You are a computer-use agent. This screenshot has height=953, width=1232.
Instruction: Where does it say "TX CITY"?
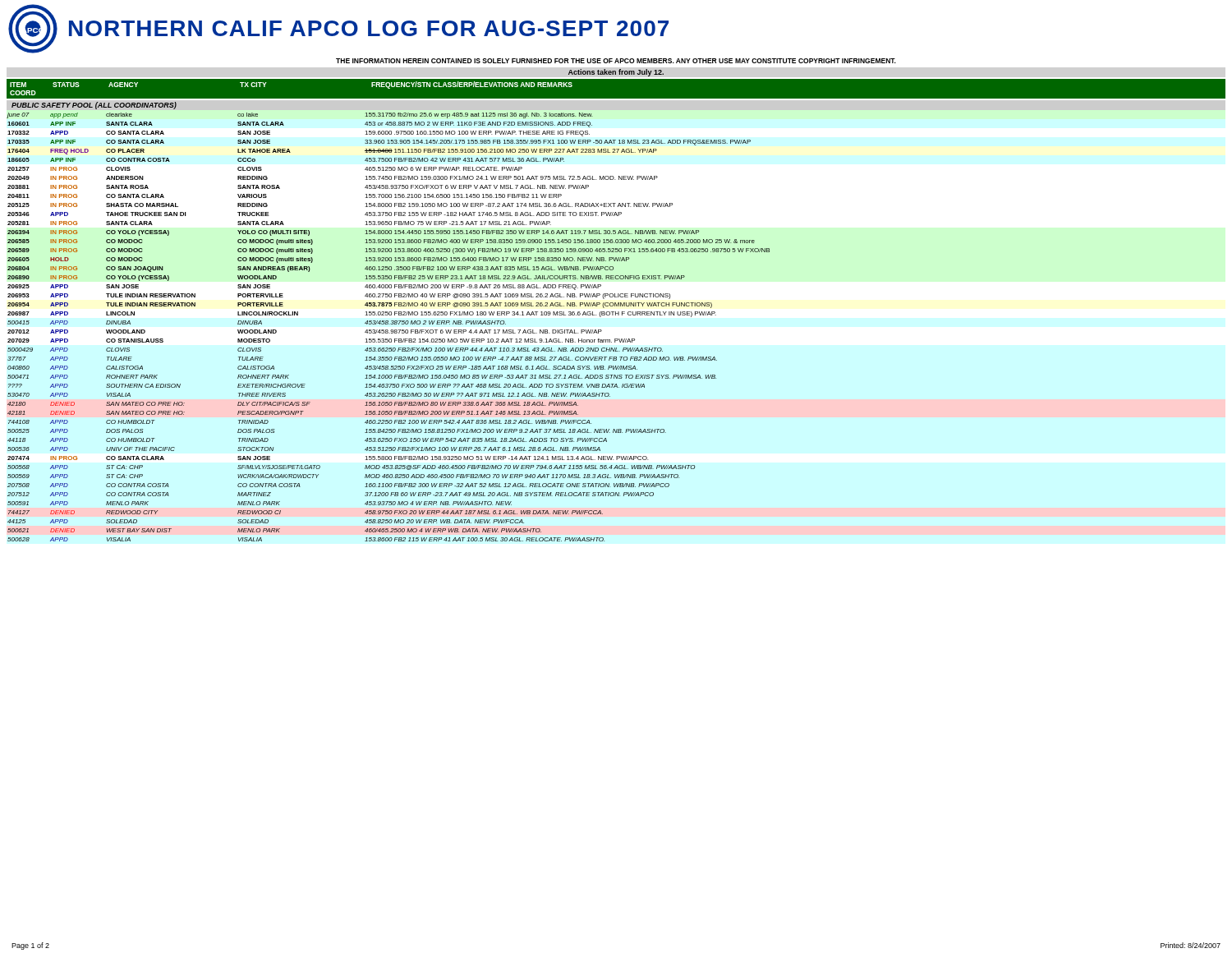coord(253,85)
